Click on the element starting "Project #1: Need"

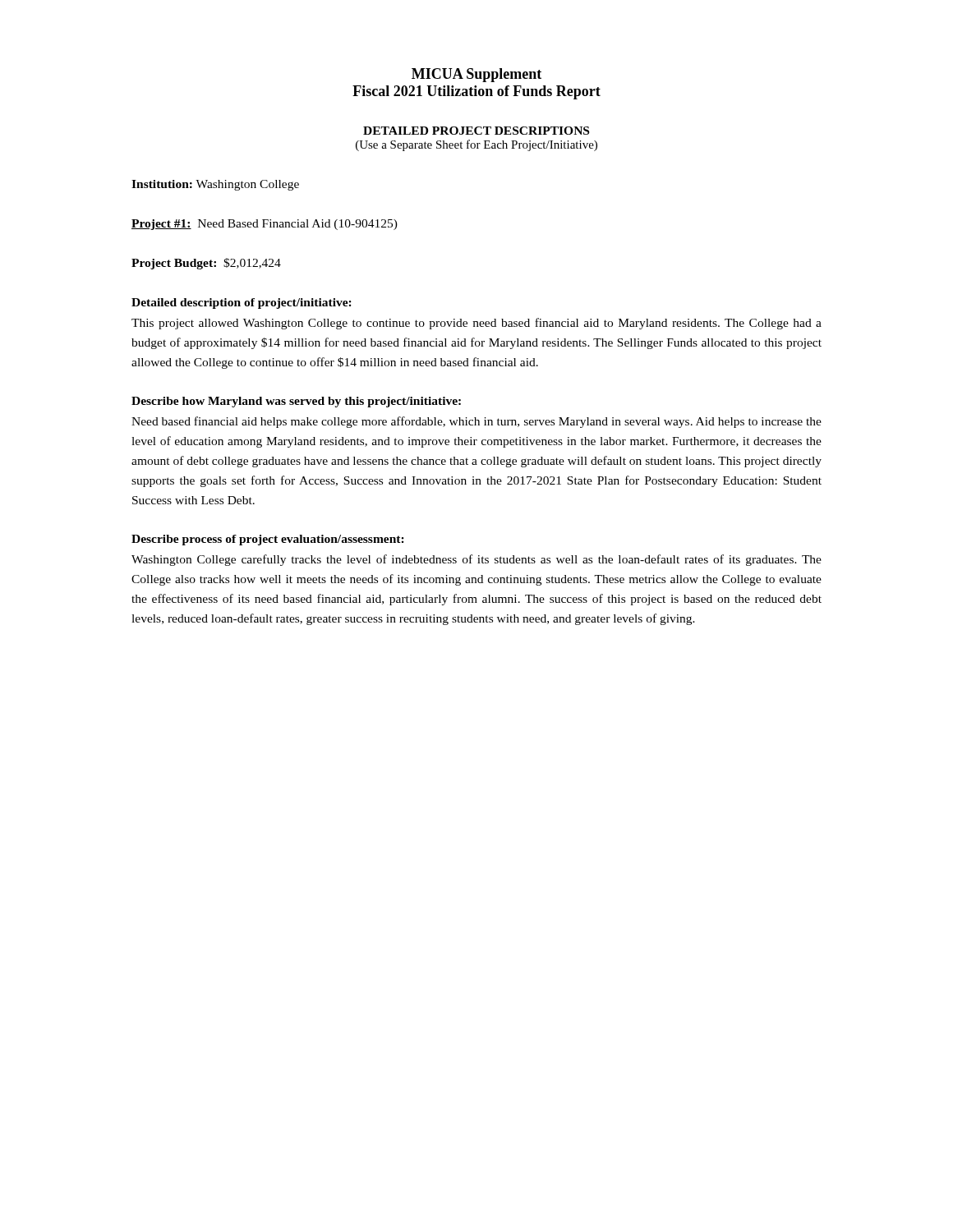tap(264, 223)
